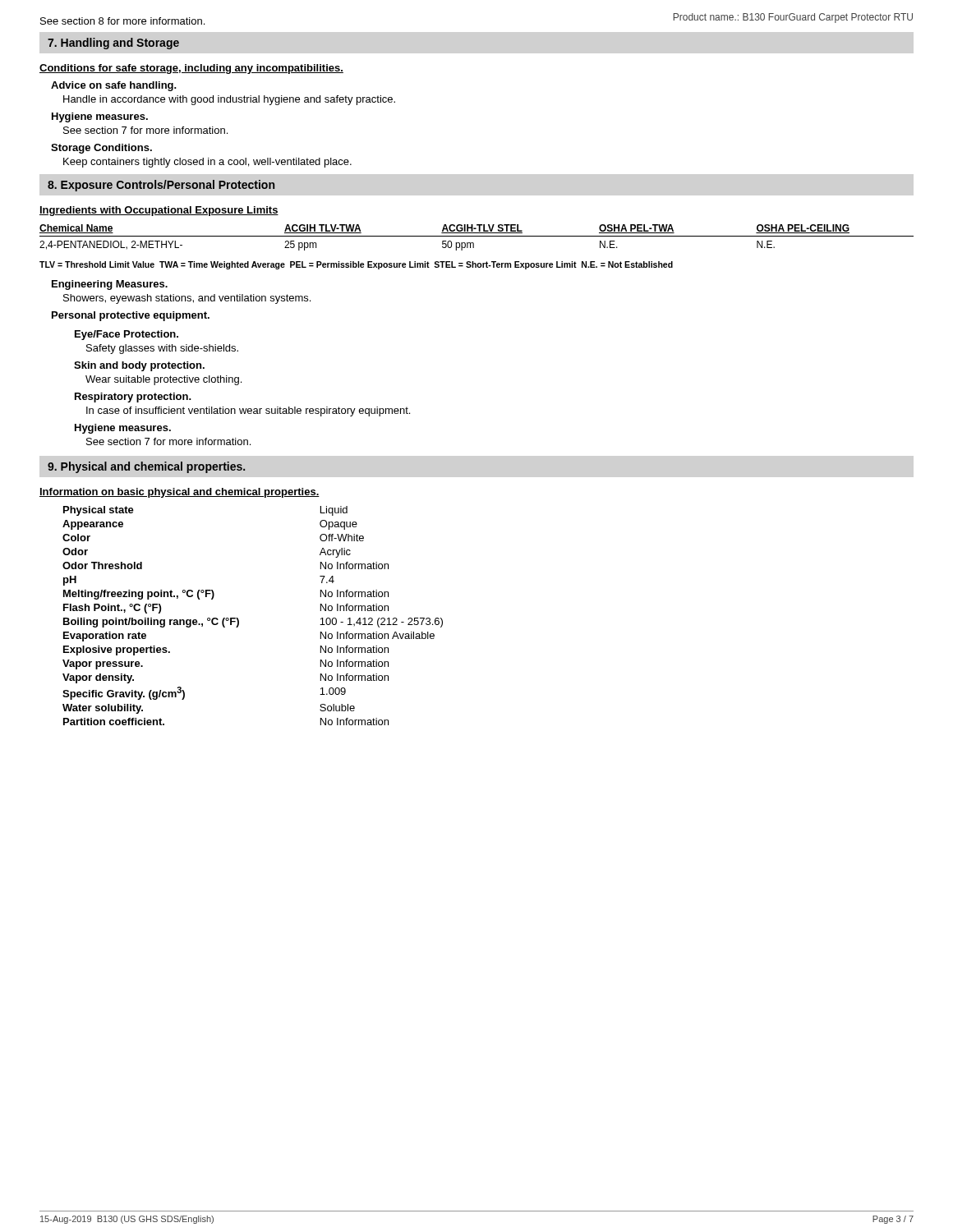Find the passage starting "Conditions for safe storage,"

click(191, 68)
